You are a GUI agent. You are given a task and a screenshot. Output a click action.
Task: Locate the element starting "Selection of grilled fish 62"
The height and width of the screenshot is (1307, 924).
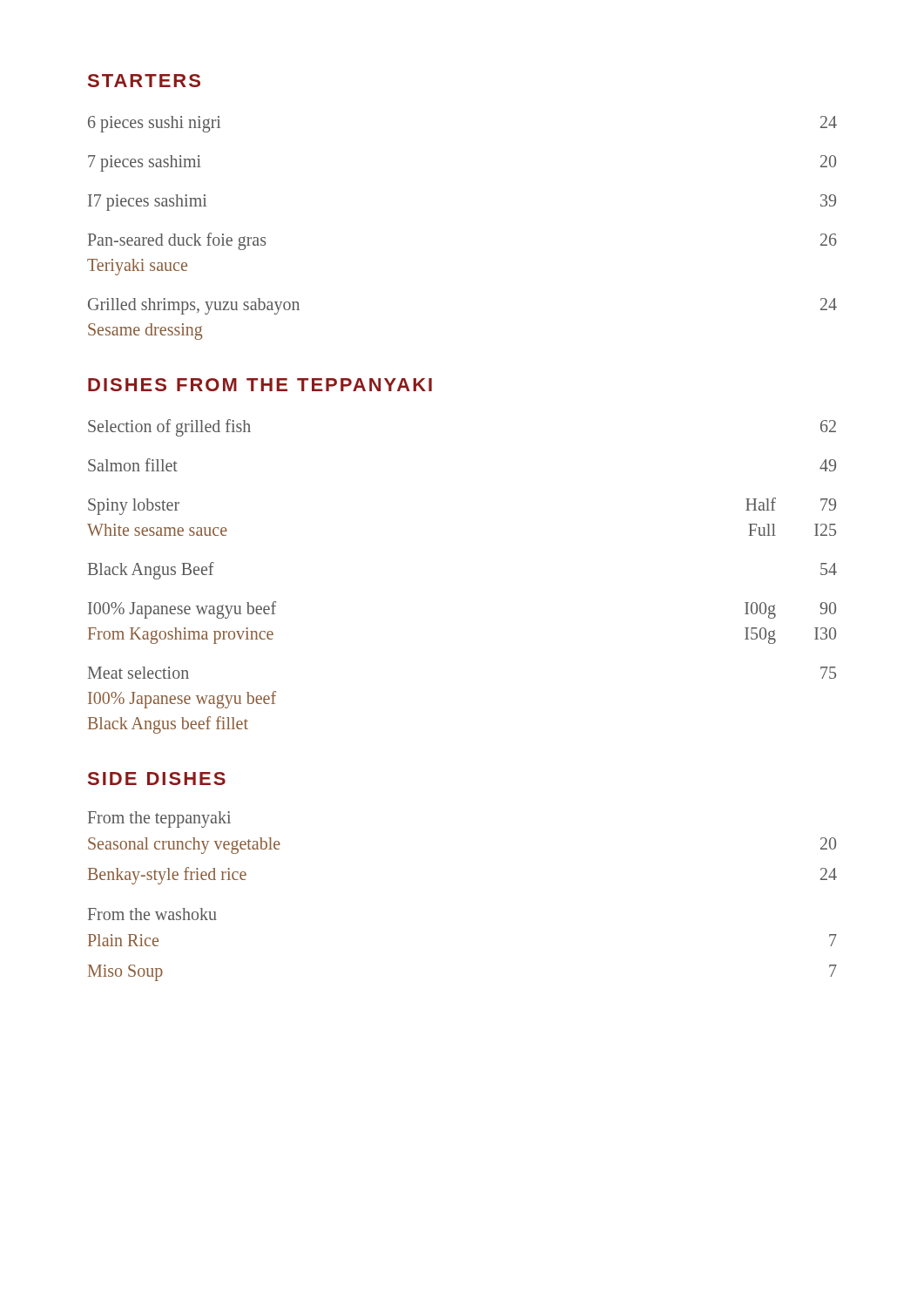(168, 427)
